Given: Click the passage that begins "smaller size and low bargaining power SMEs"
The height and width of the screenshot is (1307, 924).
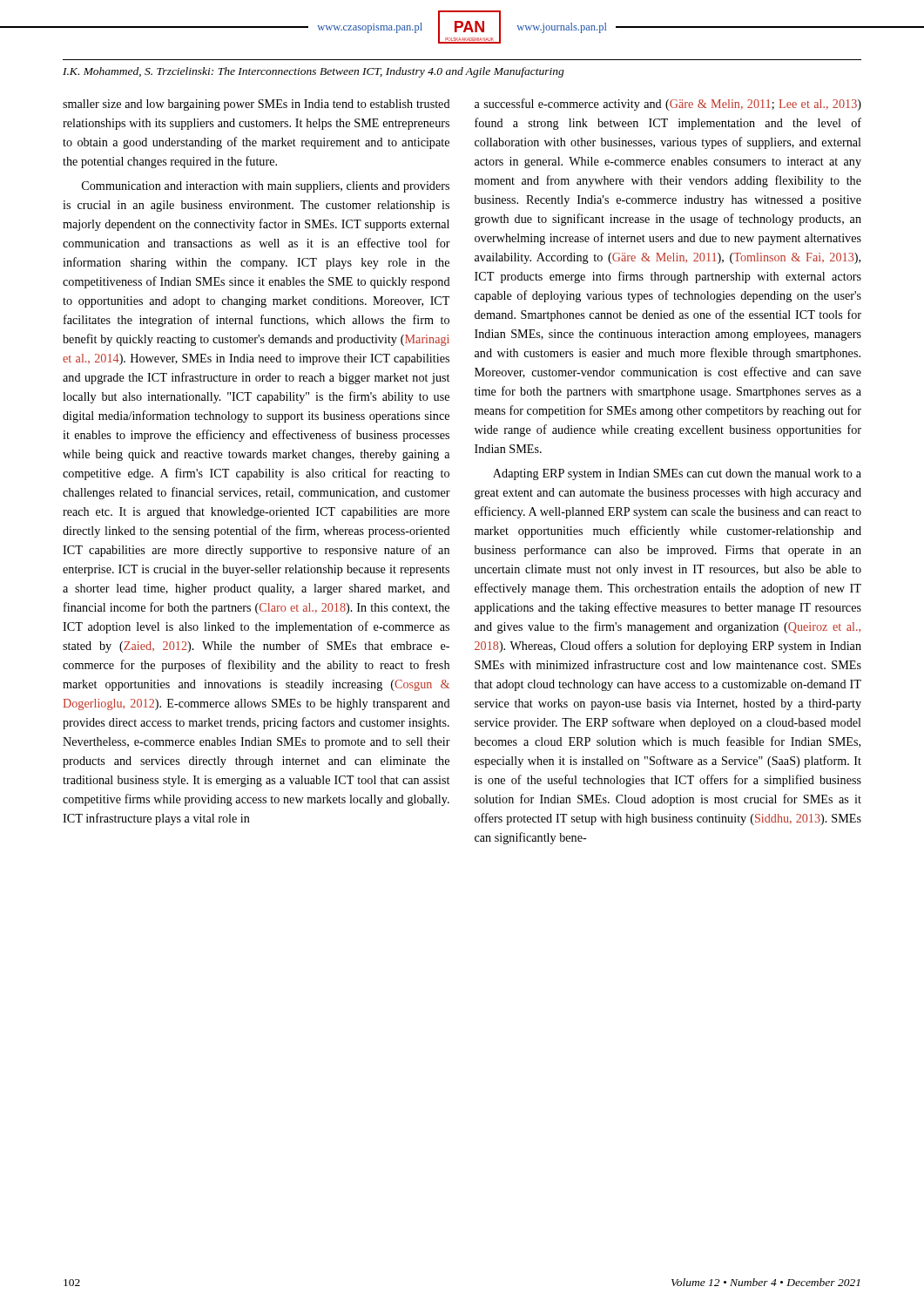Looking at the screenshot, I should 256,461.
